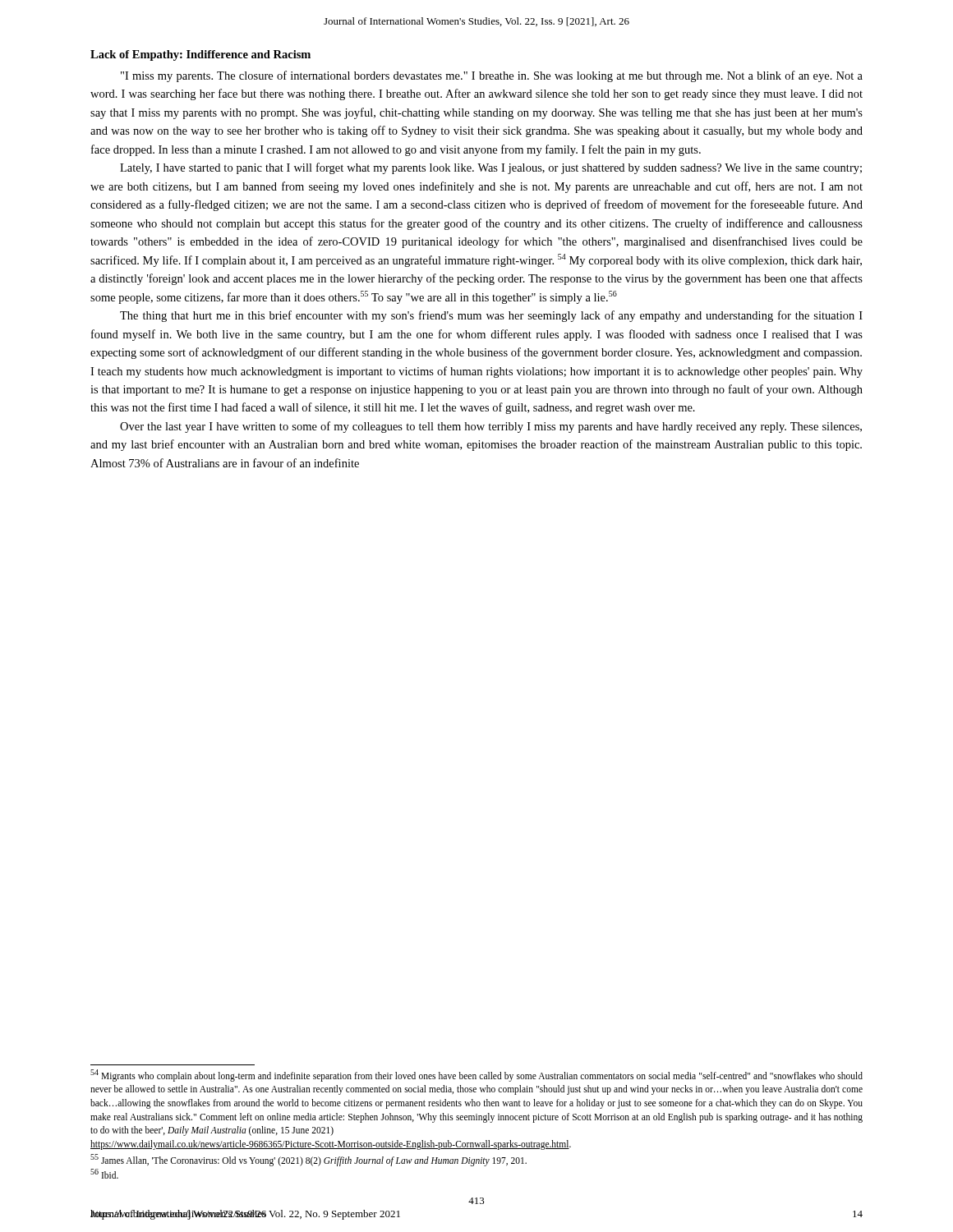Find the text starting "56 Ibid."
953x1232 pixels.
pos(104,1175)
